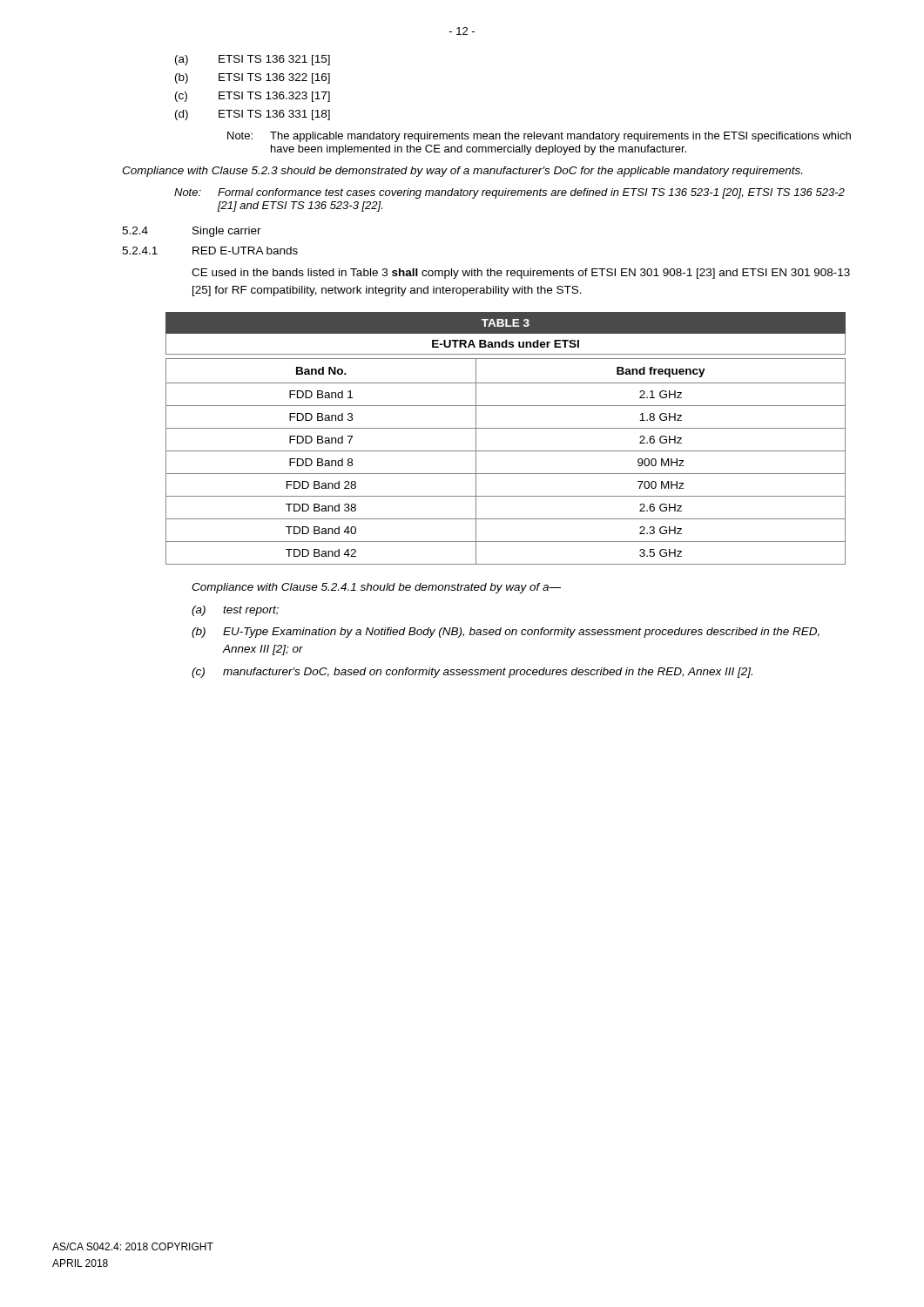Locate the list item with the text "(c) ETSI TS 136.323"
The width and height of the screenshot is (924, 1307).
pyautogui.click(x=252, y=95)
